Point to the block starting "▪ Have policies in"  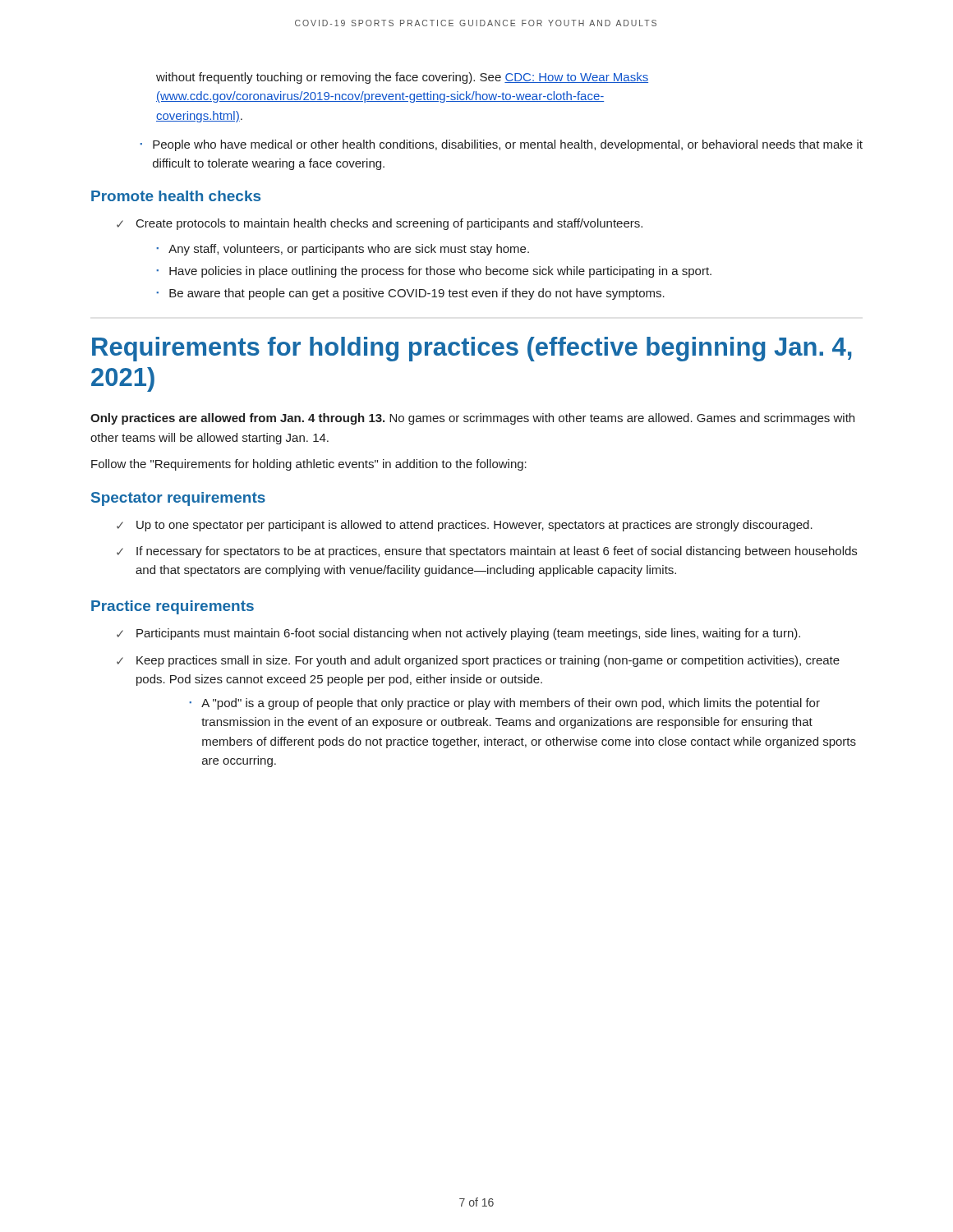pyautogui.click(x=434, y=270)
